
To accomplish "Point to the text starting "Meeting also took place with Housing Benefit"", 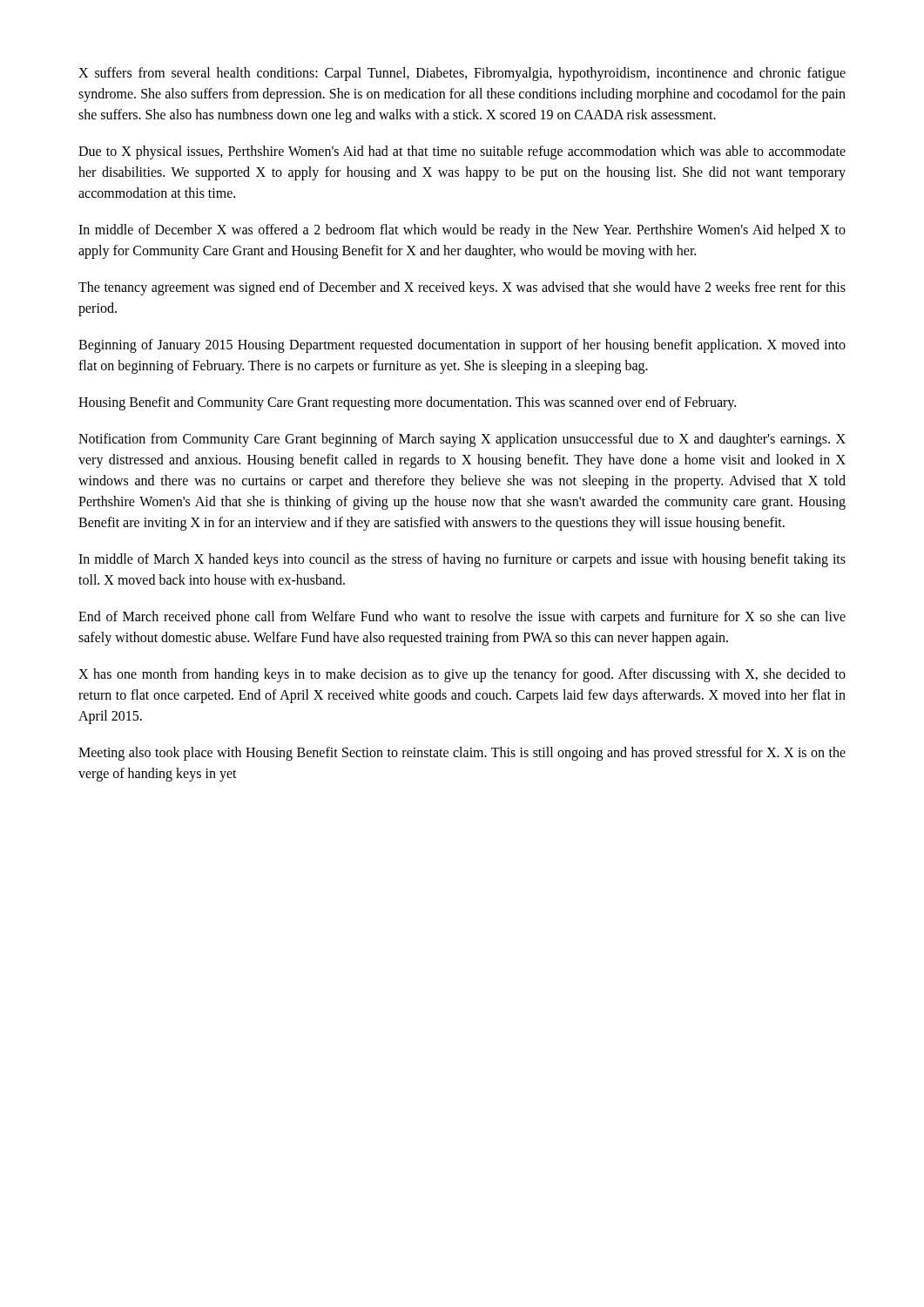I will click(462, 763).
